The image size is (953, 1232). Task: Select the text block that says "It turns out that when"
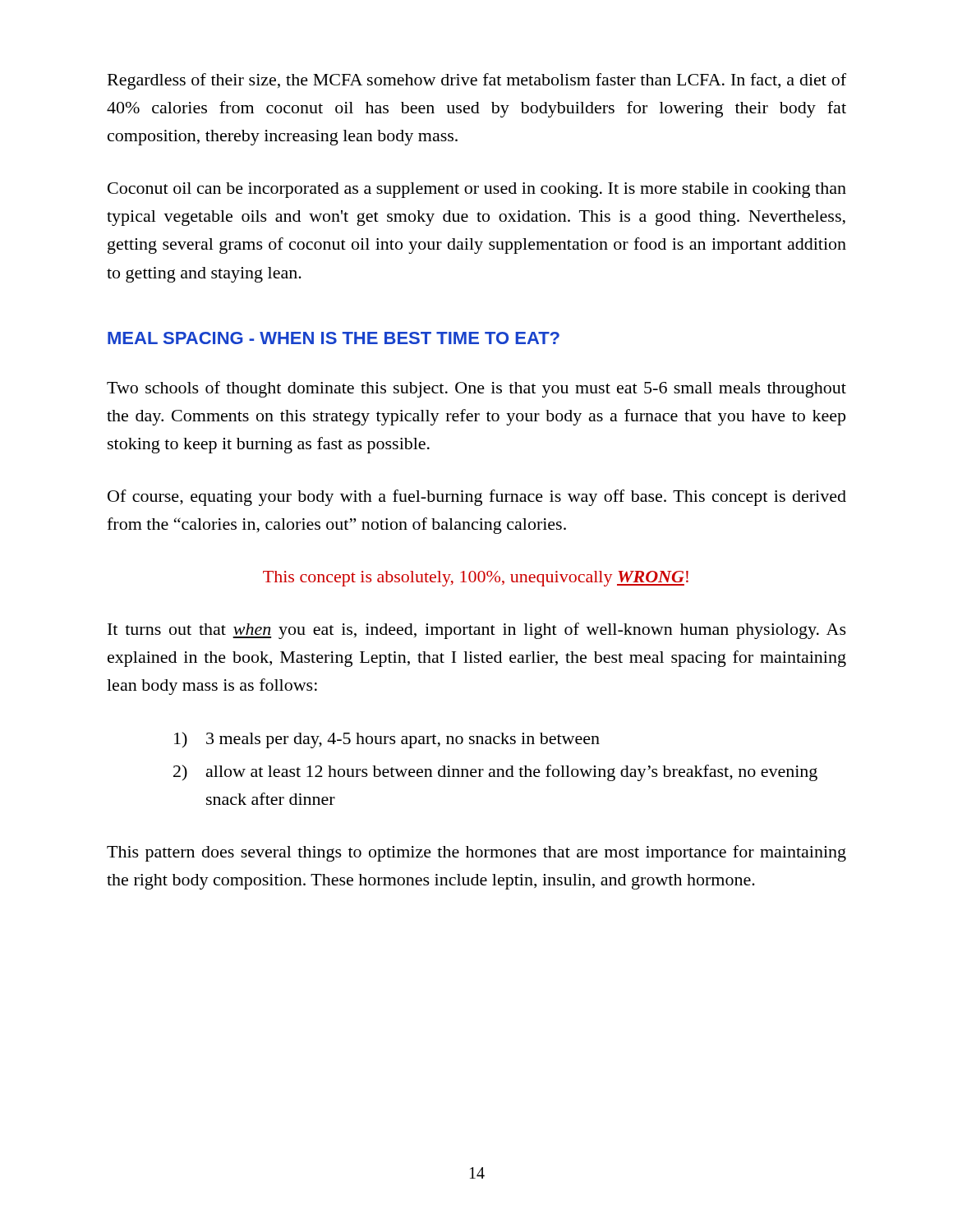click(x=476, y=657)
